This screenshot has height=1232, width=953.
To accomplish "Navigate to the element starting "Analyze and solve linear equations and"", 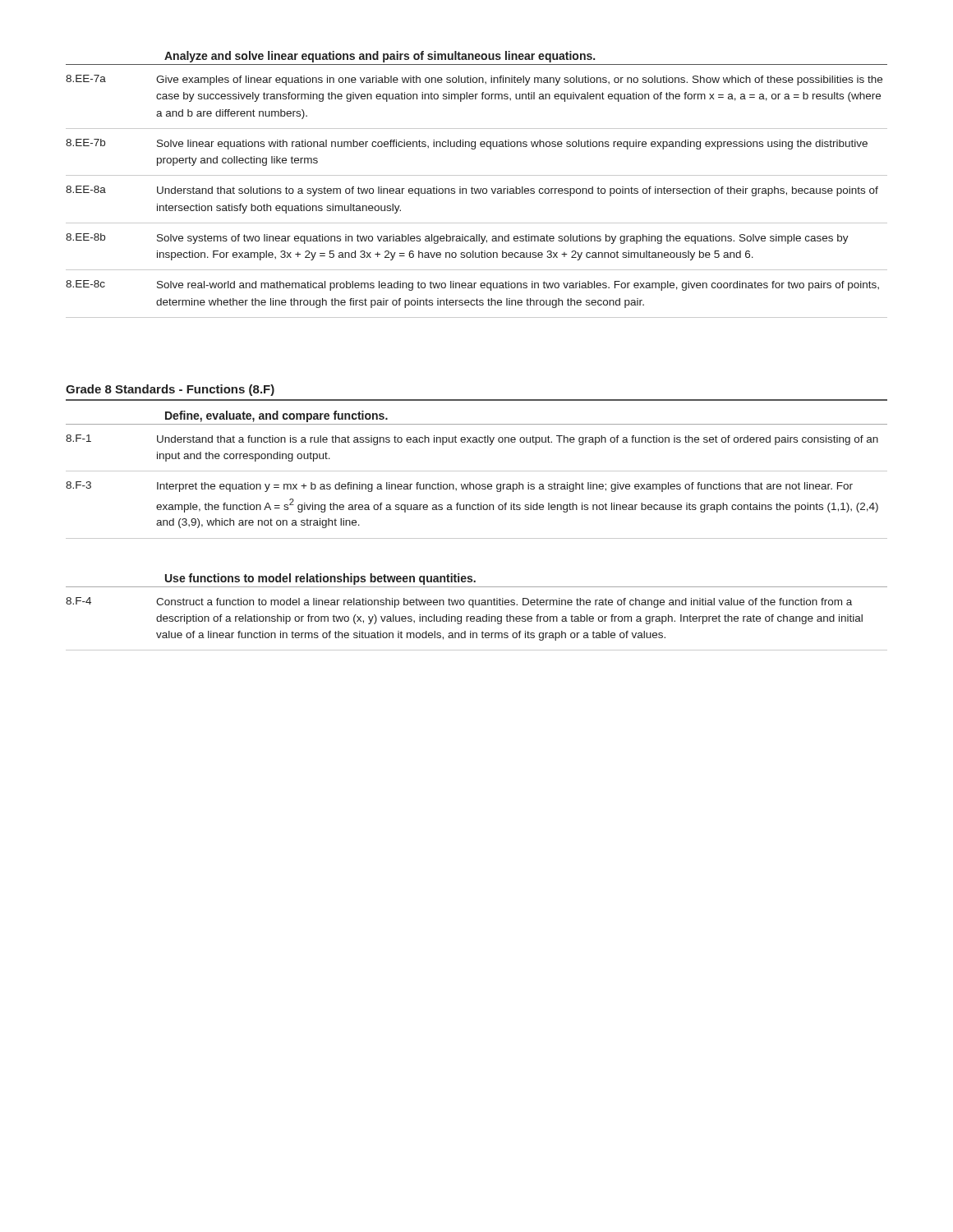I will (476, 57).
